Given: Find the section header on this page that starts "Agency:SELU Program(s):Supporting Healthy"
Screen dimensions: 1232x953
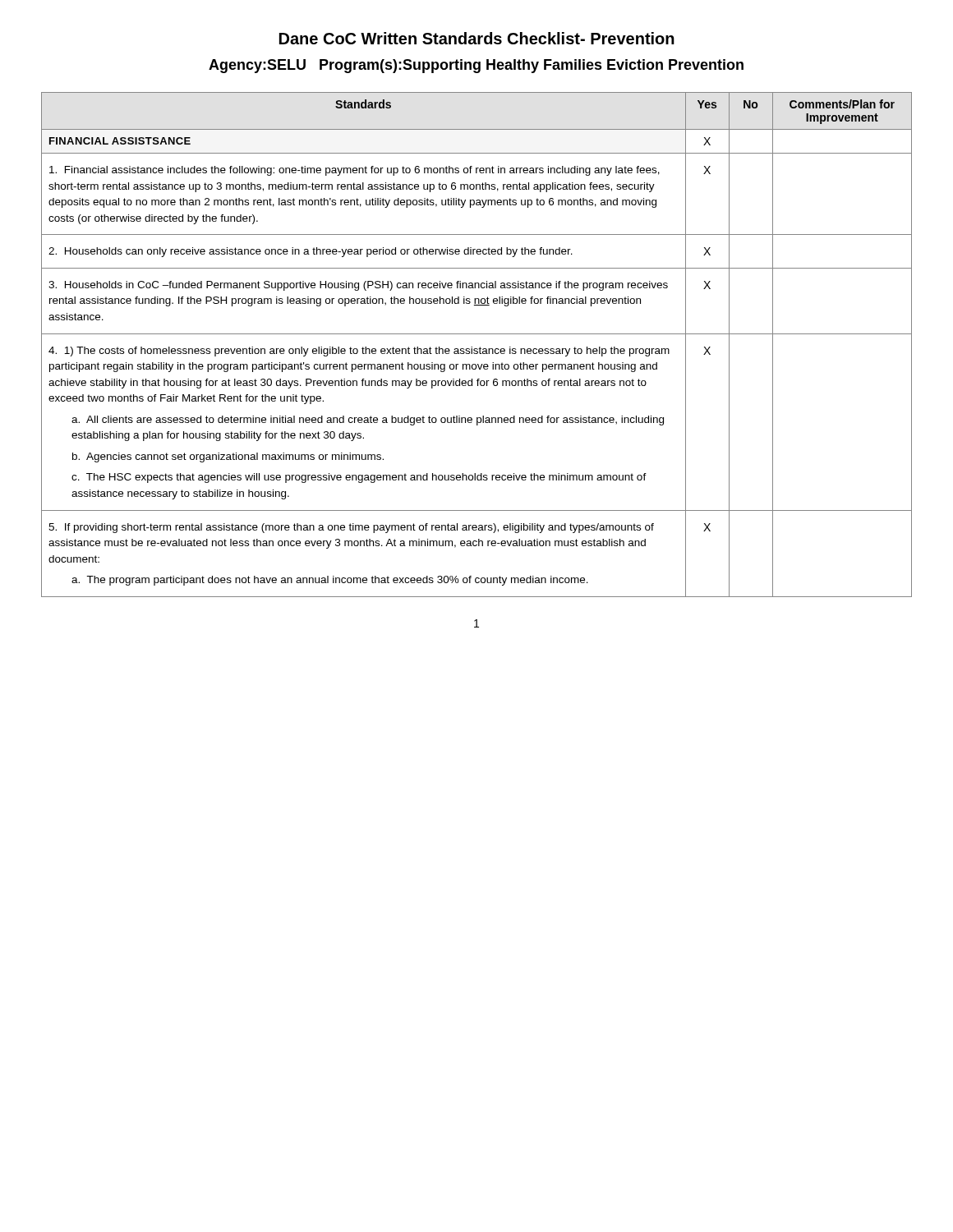Looking at the screenshot, I should point(476,65).
